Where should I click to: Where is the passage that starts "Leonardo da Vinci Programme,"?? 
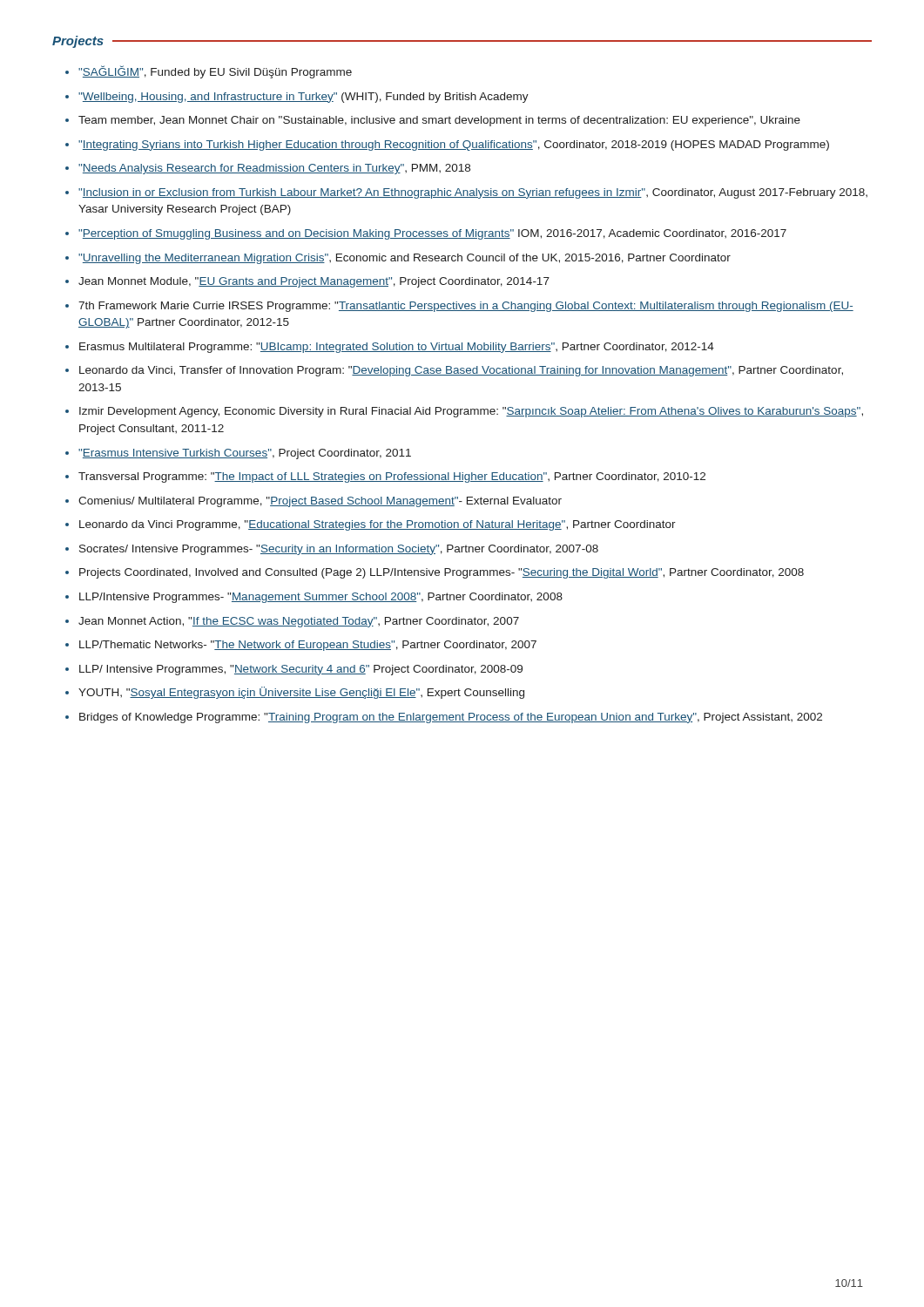377,524
